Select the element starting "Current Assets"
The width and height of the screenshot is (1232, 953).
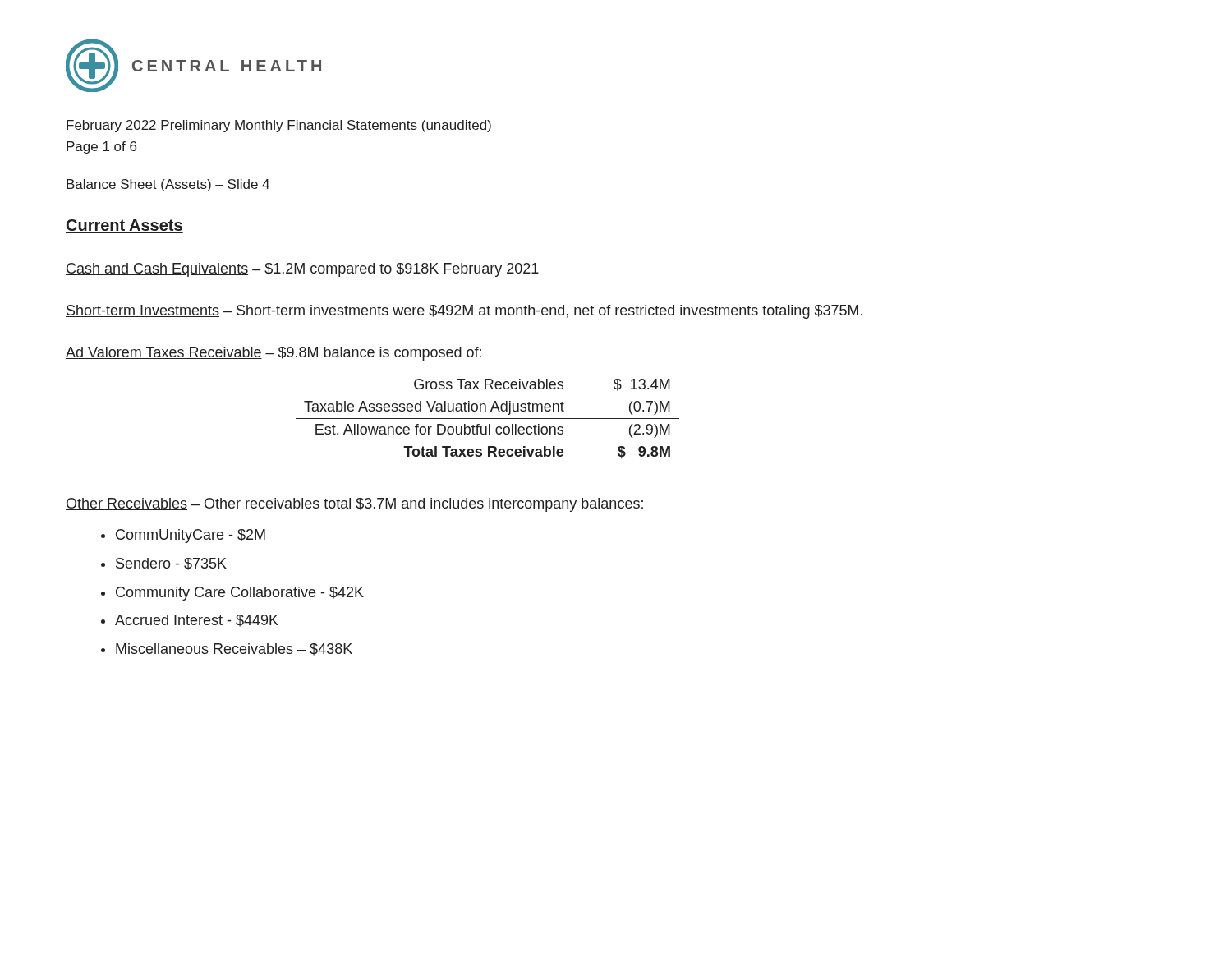[124, 225]
